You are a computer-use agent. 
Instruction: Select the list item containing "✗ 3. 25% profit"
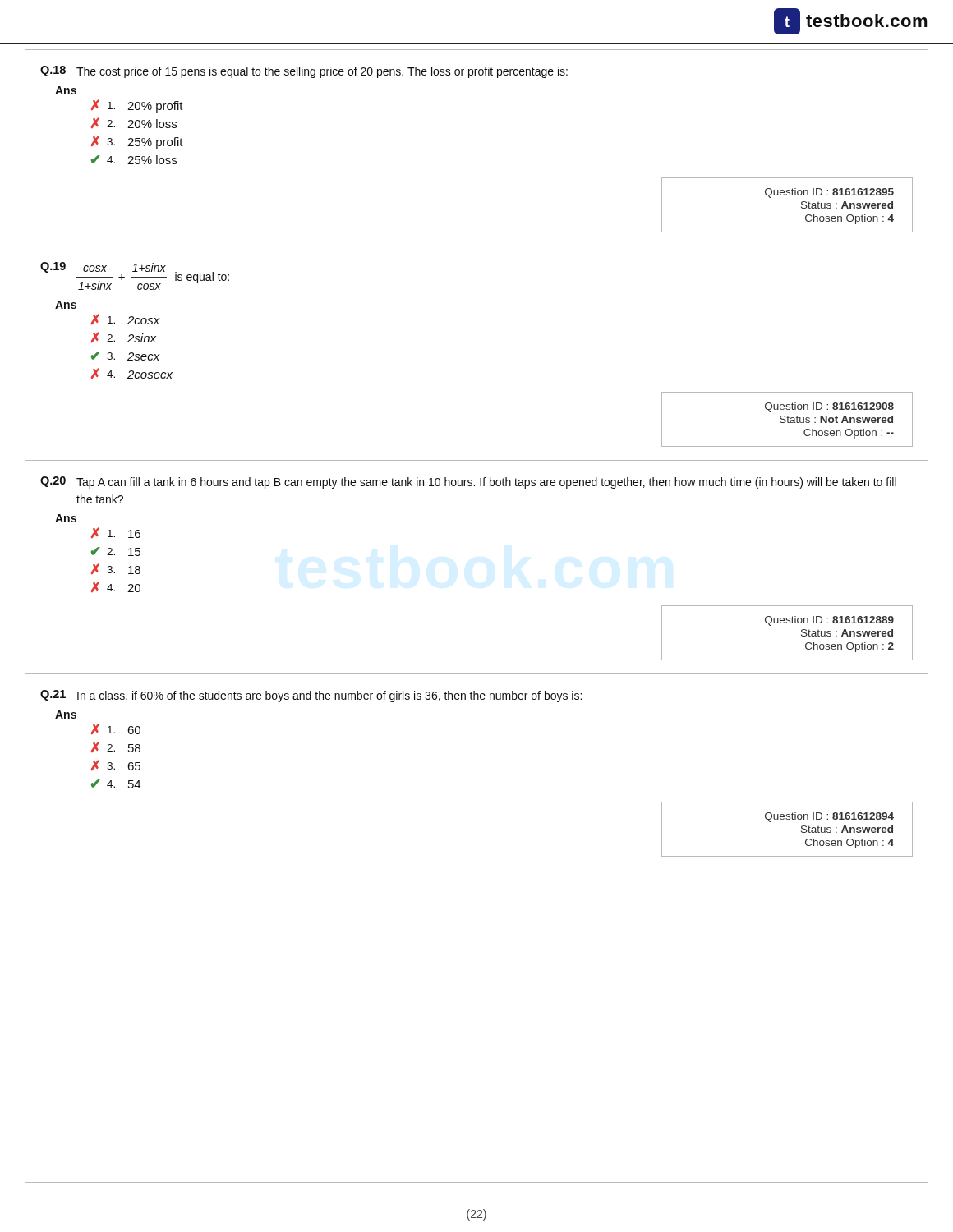[136, 142]
